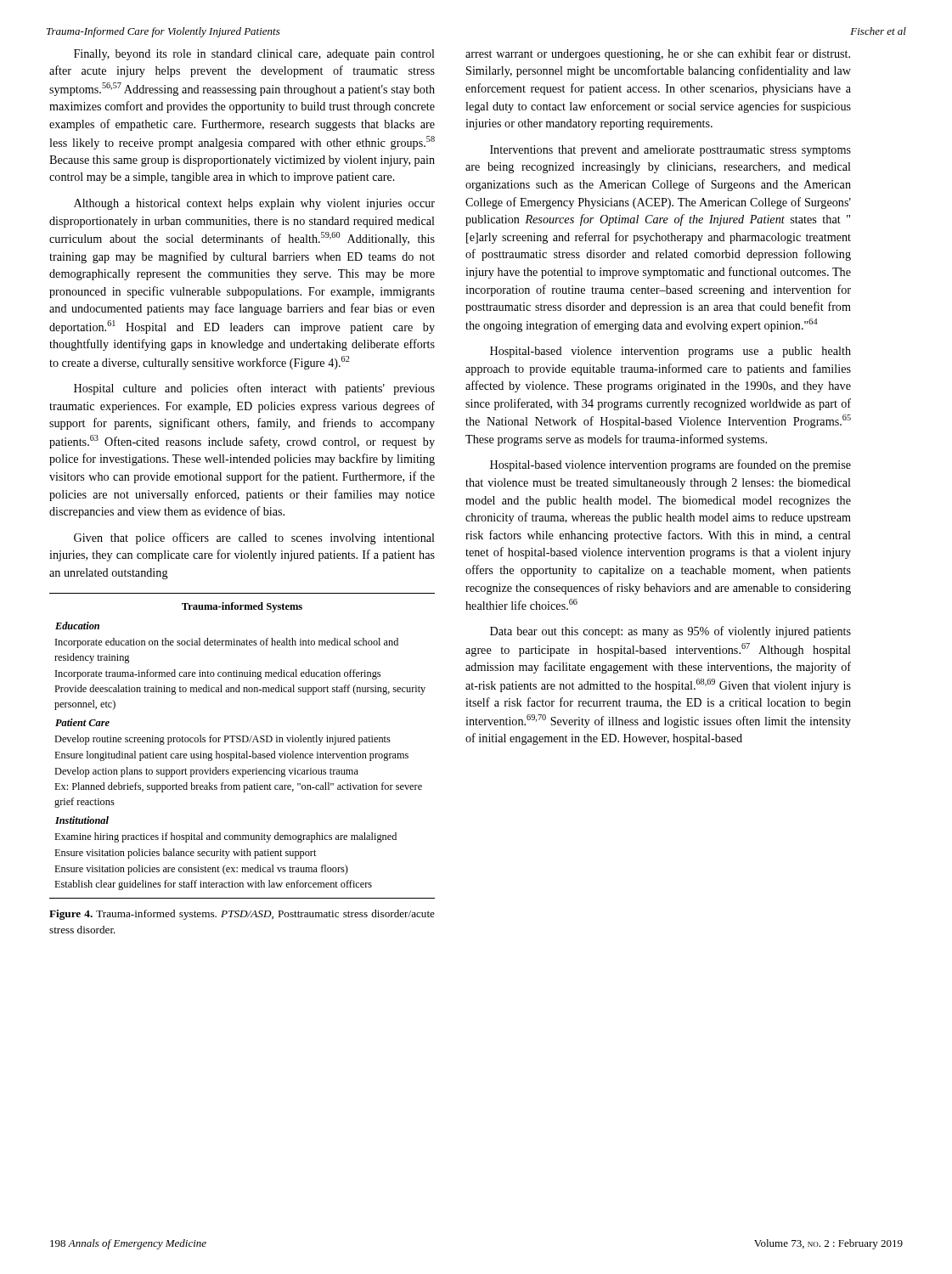Image resolution: width=952 pixels, height=1274 pixels.
Task: Point to the passage starting "Although a historical"
Action: point(242,283)
